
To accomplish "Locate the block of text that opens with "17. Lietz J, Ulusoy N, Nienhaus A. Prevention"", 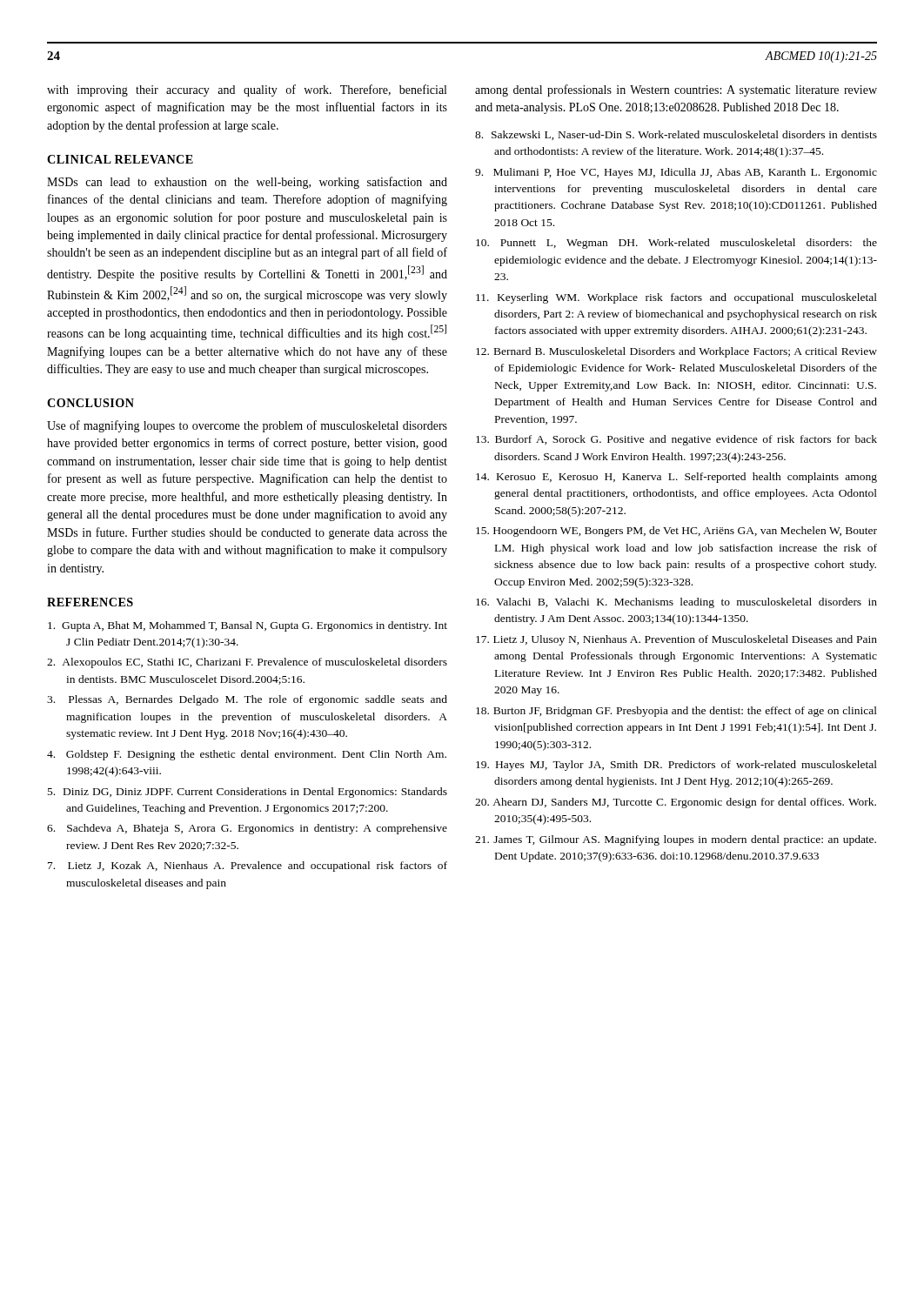I will coord(676,664).
